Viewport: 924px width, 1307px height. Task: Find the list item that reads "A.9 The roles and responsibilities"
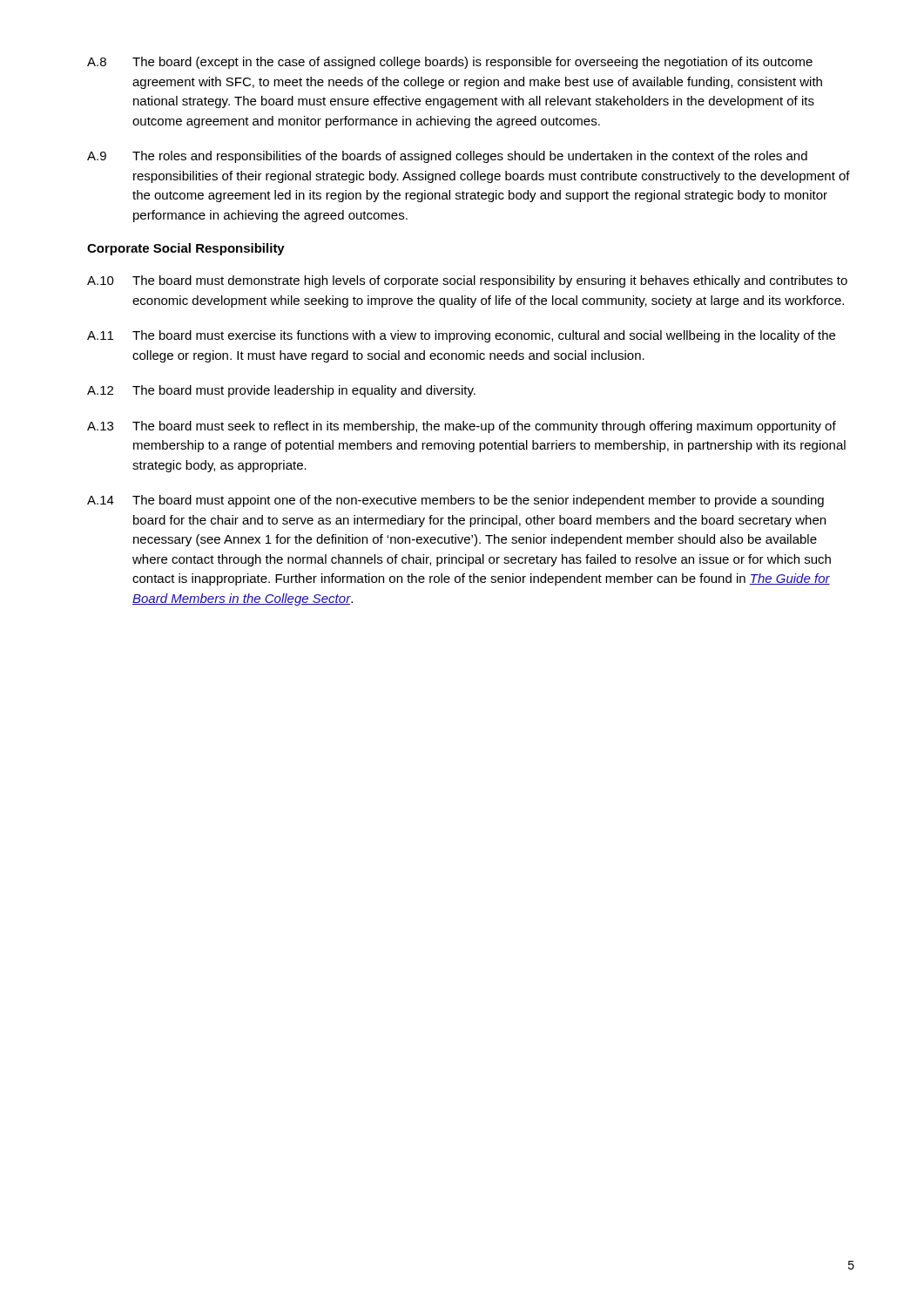coord(471,186)
